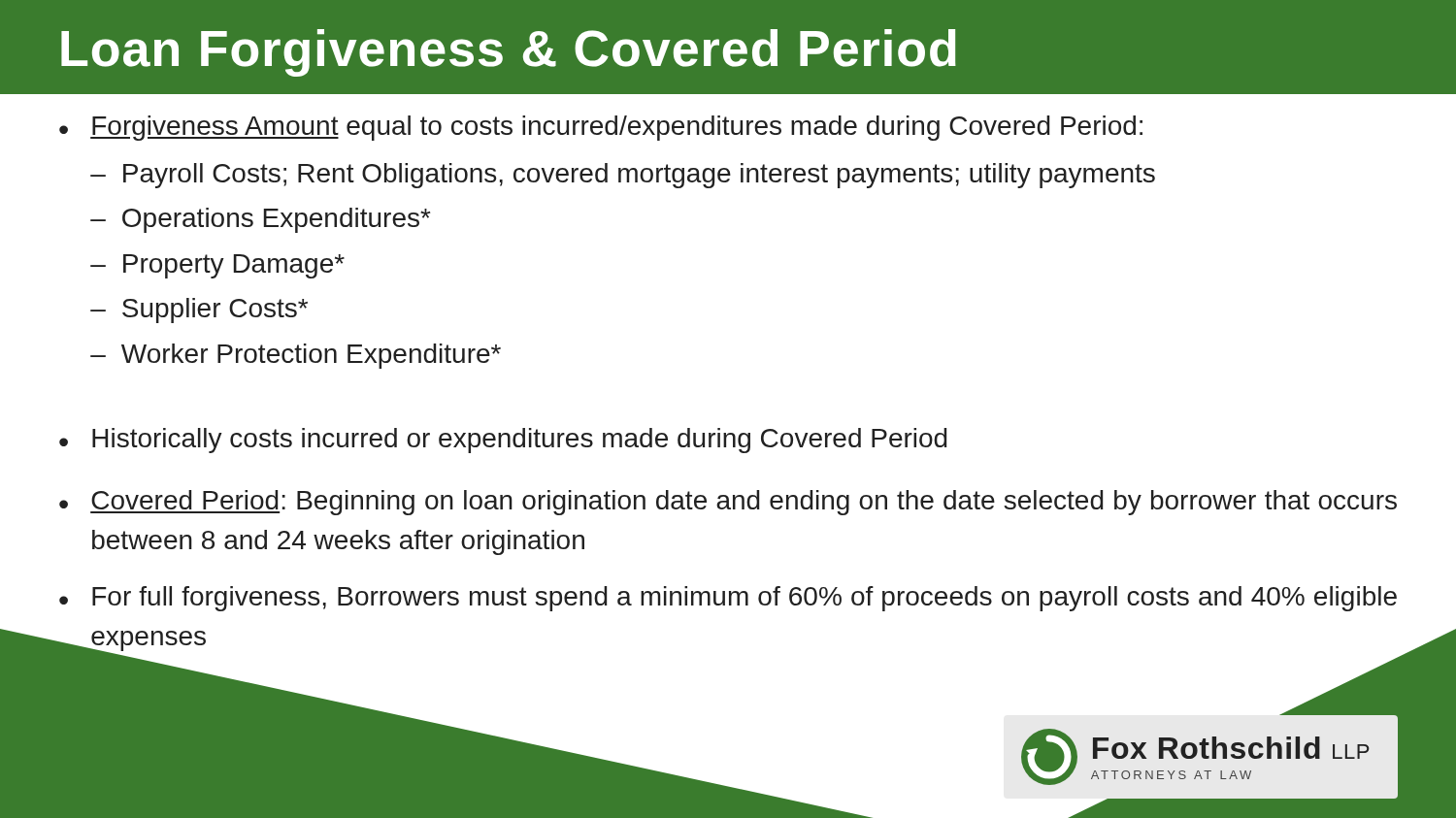This screenshot has height=818, width=1456.
Task: Click on the list item that says "• Covered Period: Beginning on loan"
Action: [728, 521]
